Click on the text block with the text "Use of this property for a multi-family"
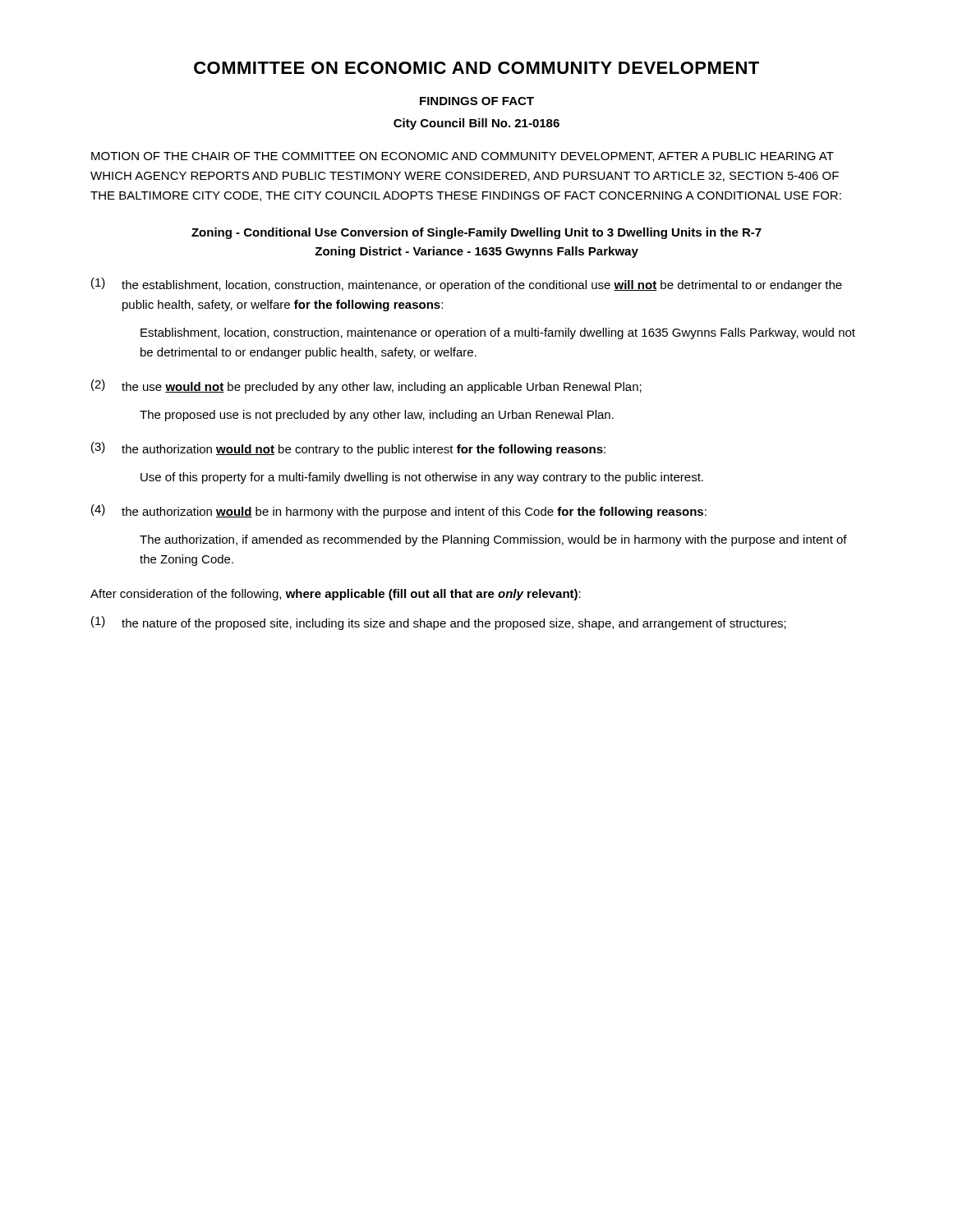This screenshot has height=1232, width=953. click(x=422, y=477)
